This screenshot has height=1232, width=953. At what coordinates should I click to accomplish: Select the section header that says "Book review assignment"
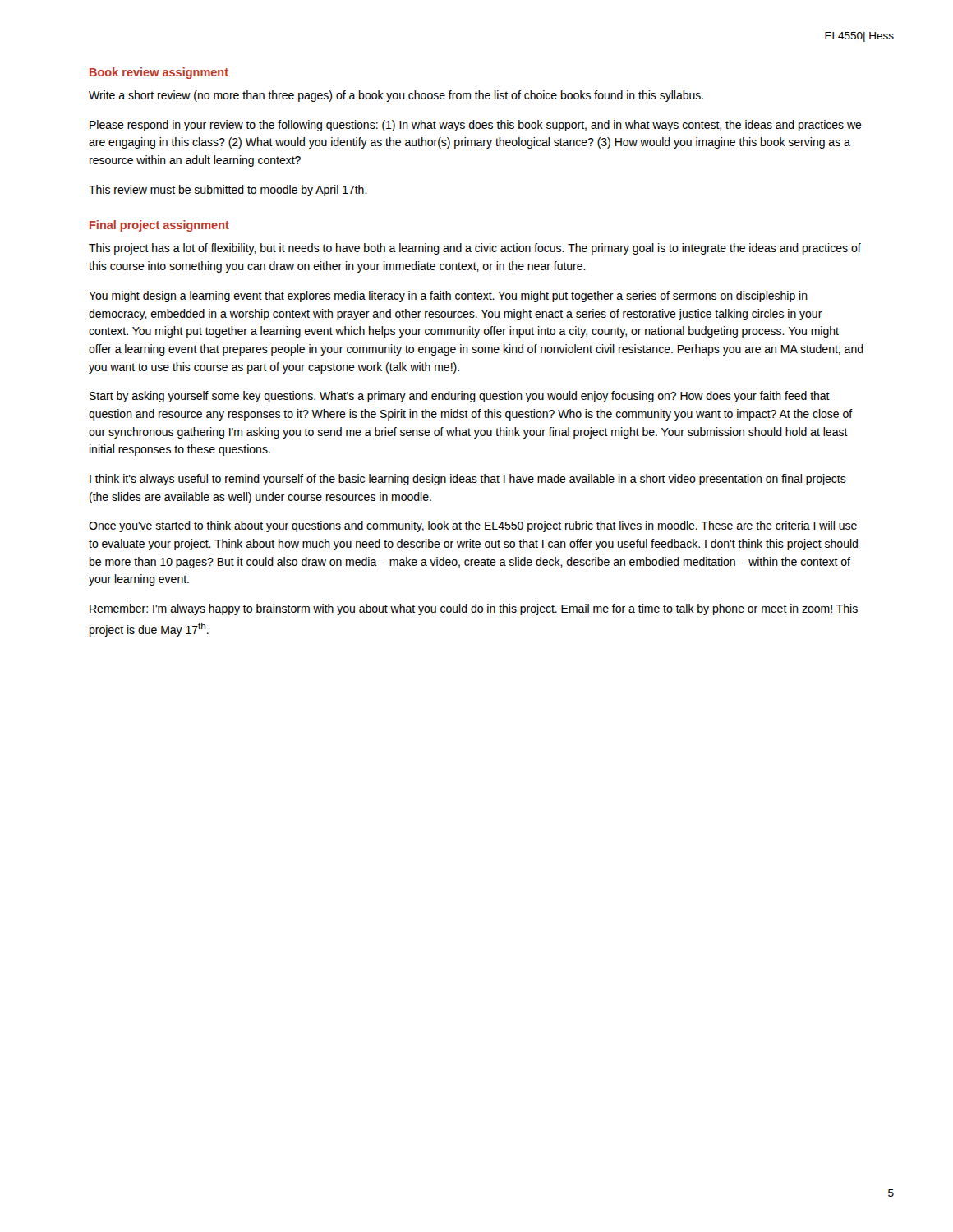click(159, 72)
